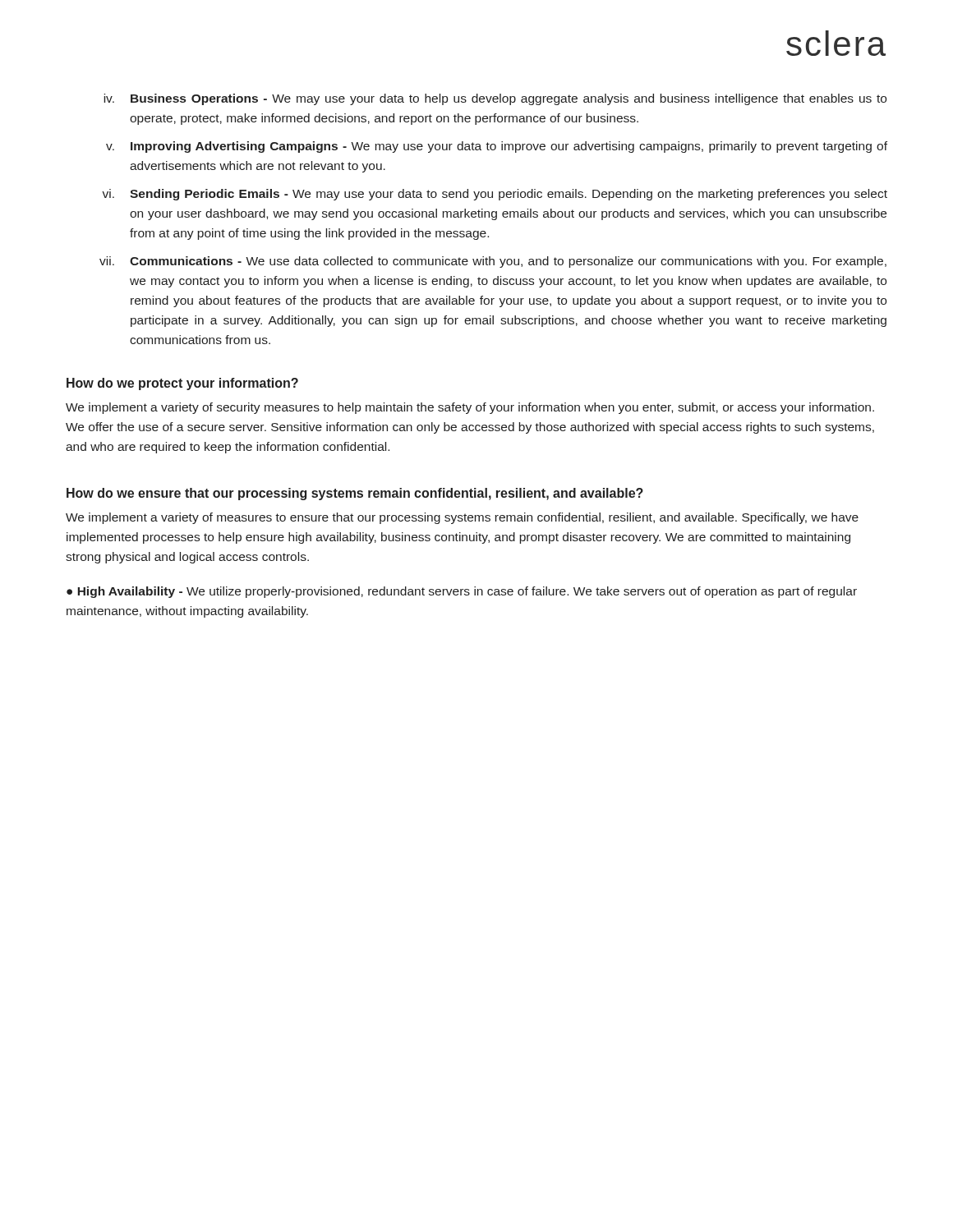Screen dimensions: 1232x953
Task: Click on the list item that says "v. Improving Advertising Campaigns -"
Action: coord(476,156)
